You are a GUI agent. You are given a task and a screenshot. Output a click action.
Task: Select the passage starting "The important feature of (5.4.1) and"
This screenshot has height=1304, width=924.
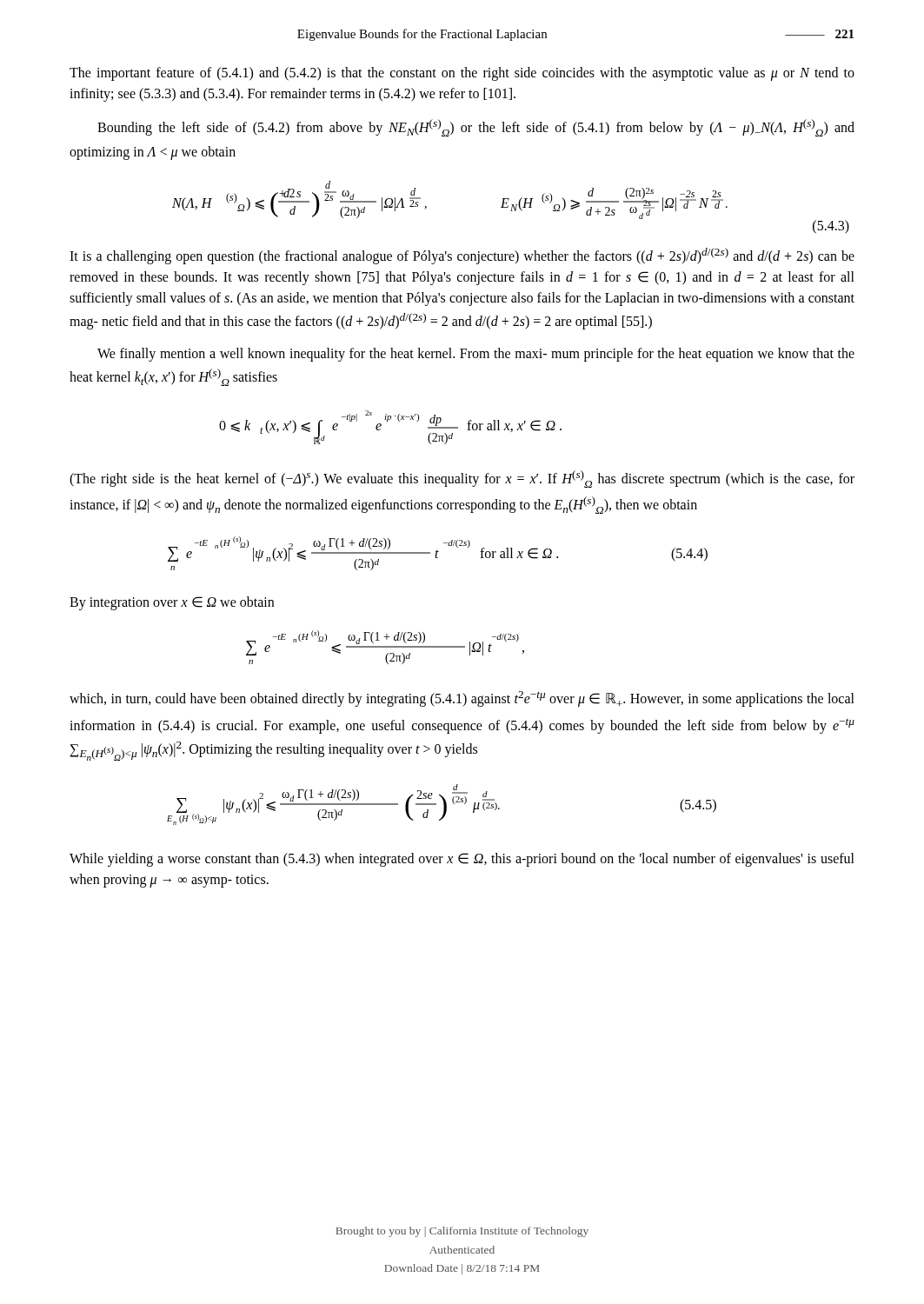click(x=462, y=83)
